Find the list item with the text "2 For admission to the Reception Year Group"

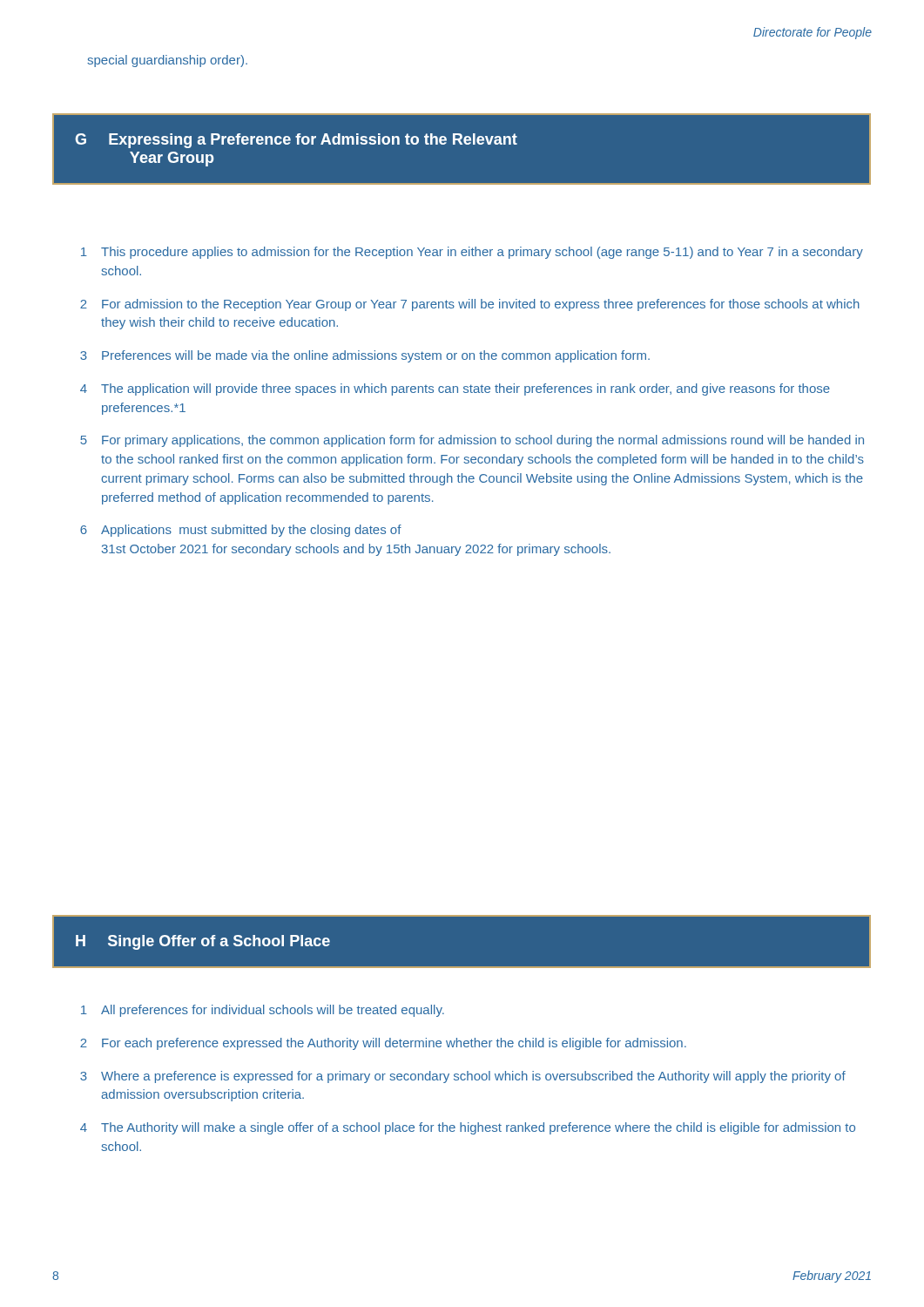pyautogui.click(x=462, y=313)
